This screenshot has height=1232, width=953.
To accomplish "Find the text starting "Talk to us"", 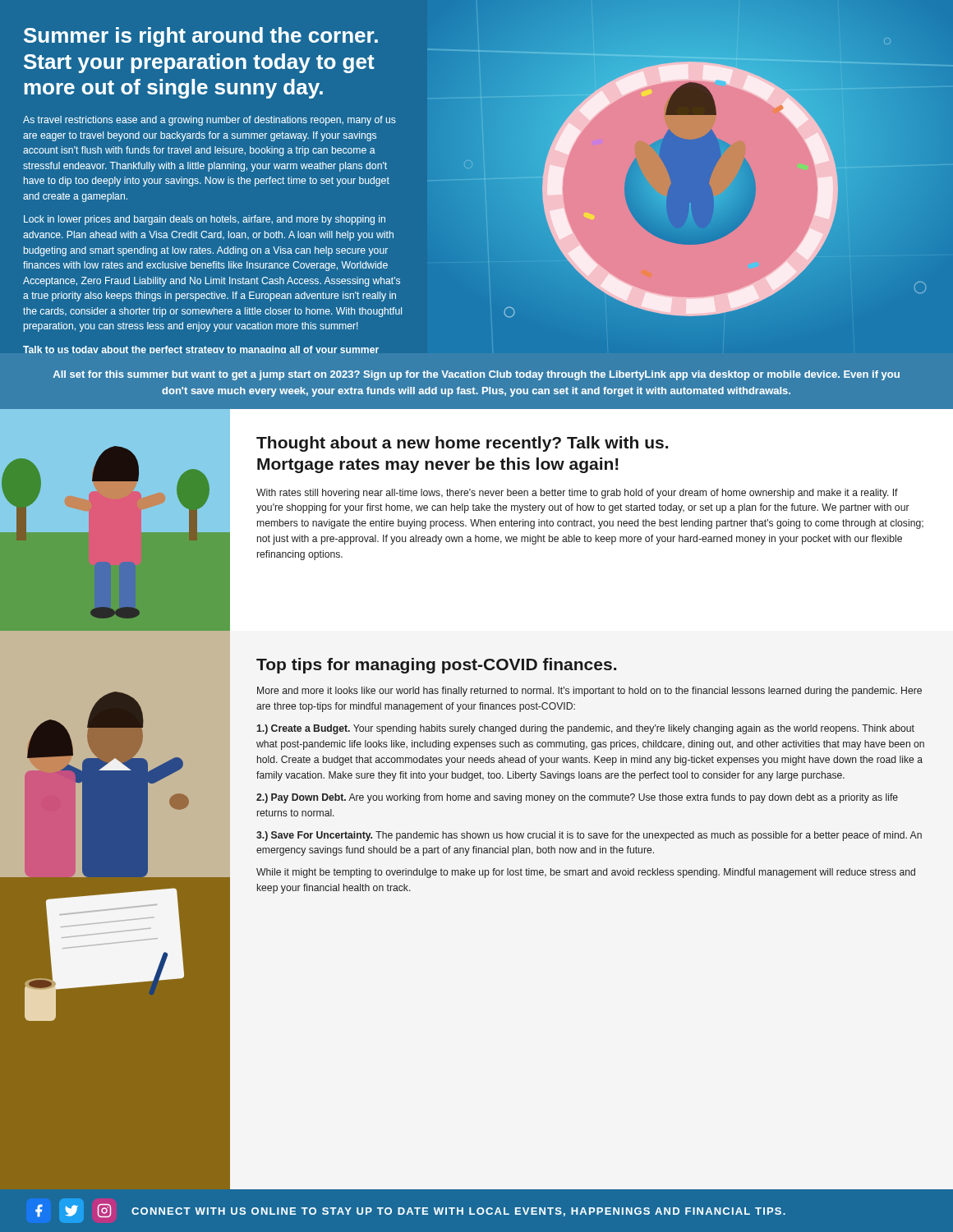I will [x=201, y=357].
